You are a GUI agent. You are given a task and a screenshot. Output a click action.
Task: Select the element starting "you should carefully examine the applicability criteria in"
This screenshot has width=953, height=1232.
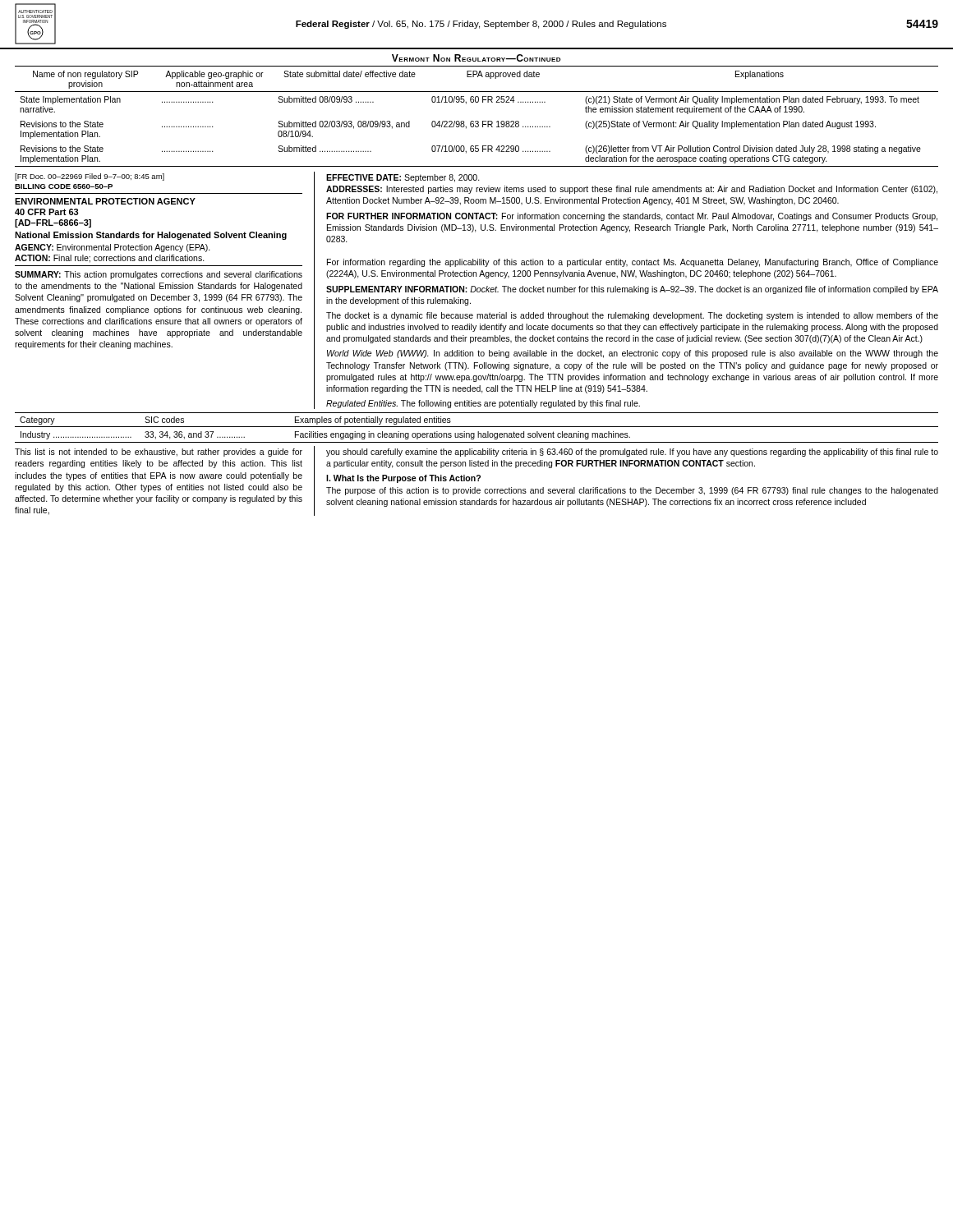coord(632,458)
